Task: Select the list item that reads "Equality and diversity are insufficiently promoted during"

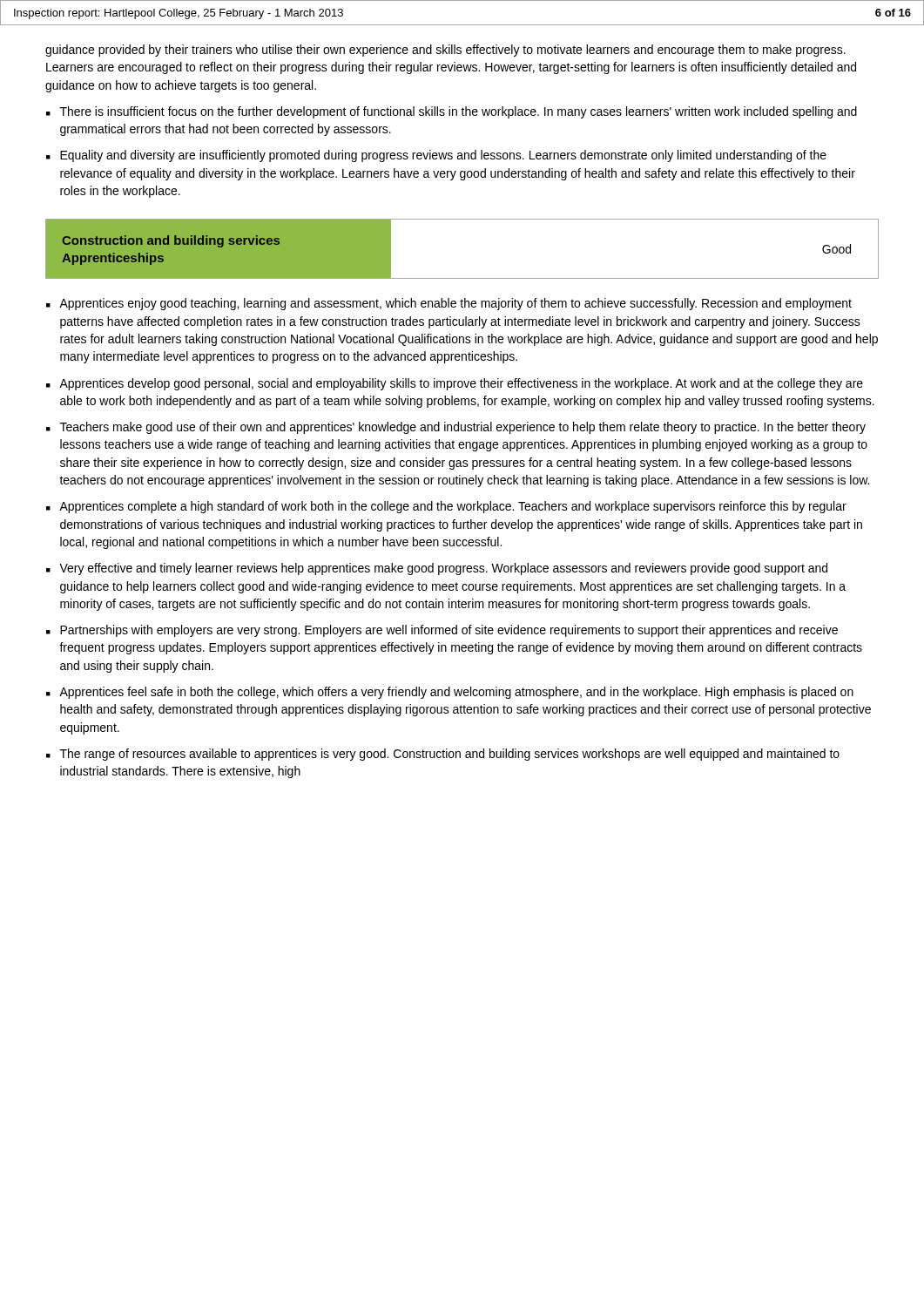Action: 469,173
